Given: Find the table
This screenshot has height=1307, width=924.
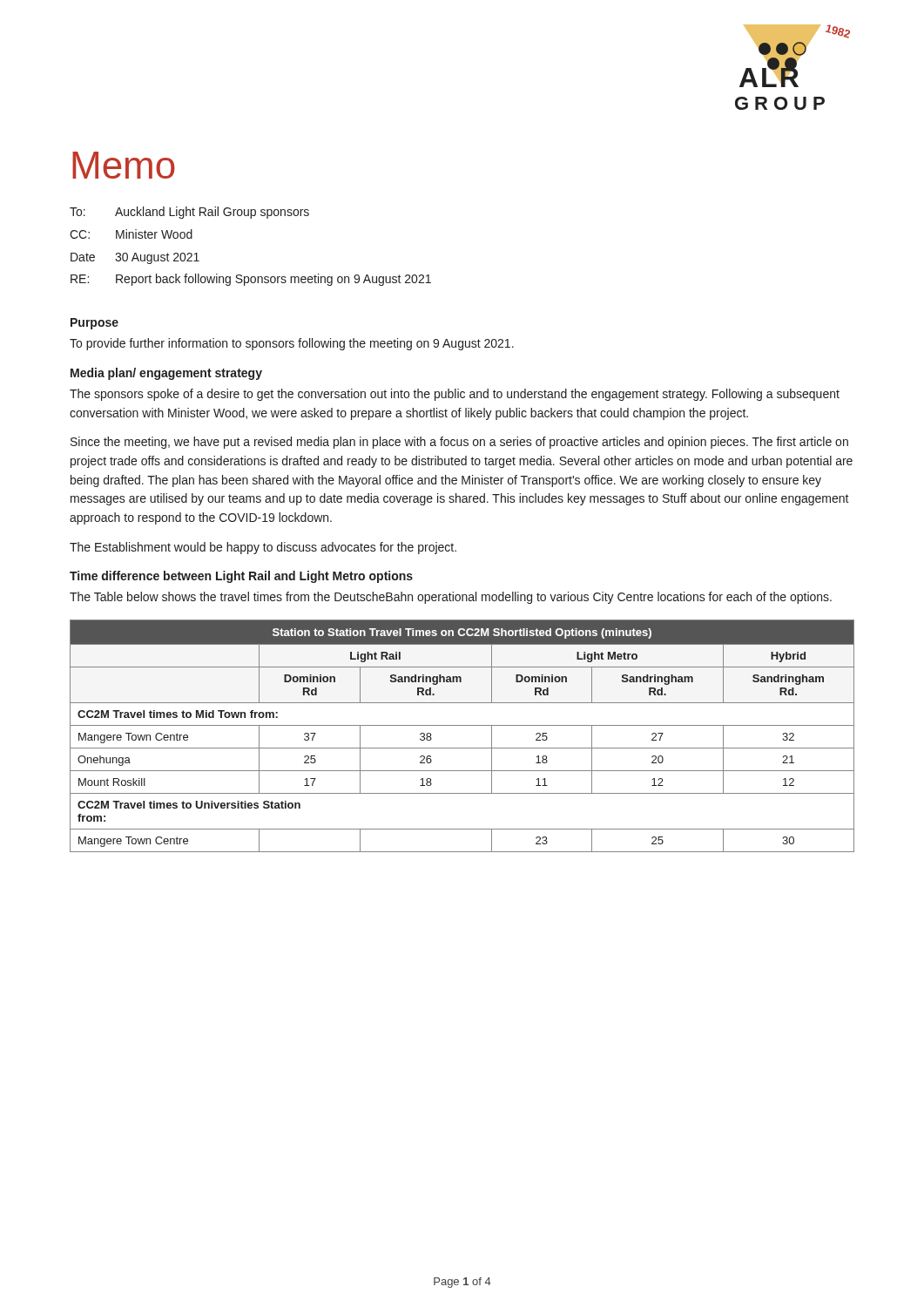Looking at the screenshot, I should (x=462, y=736).
